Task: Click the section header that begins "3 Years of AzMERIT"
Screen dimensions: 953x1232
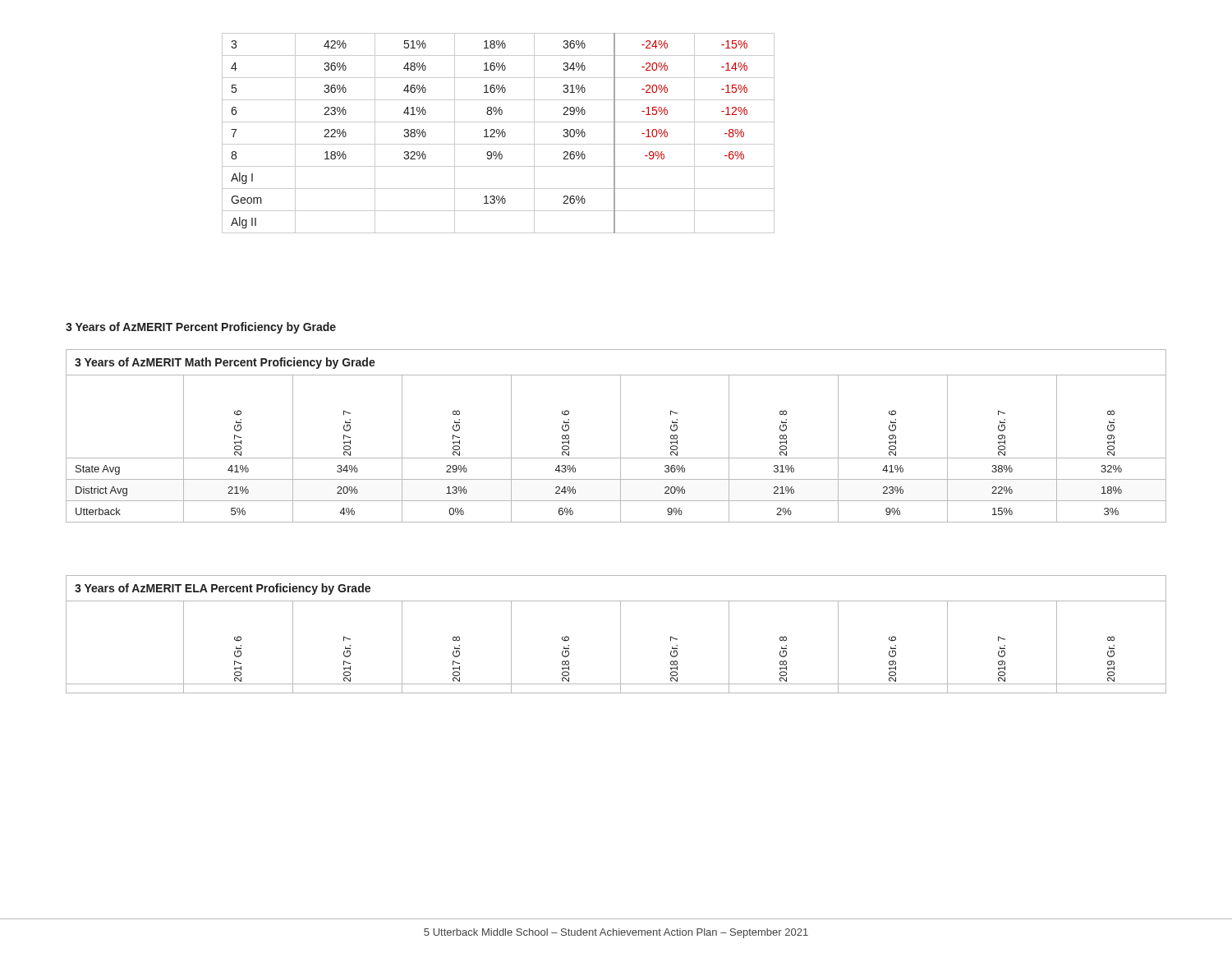Action: coord(201,327)
